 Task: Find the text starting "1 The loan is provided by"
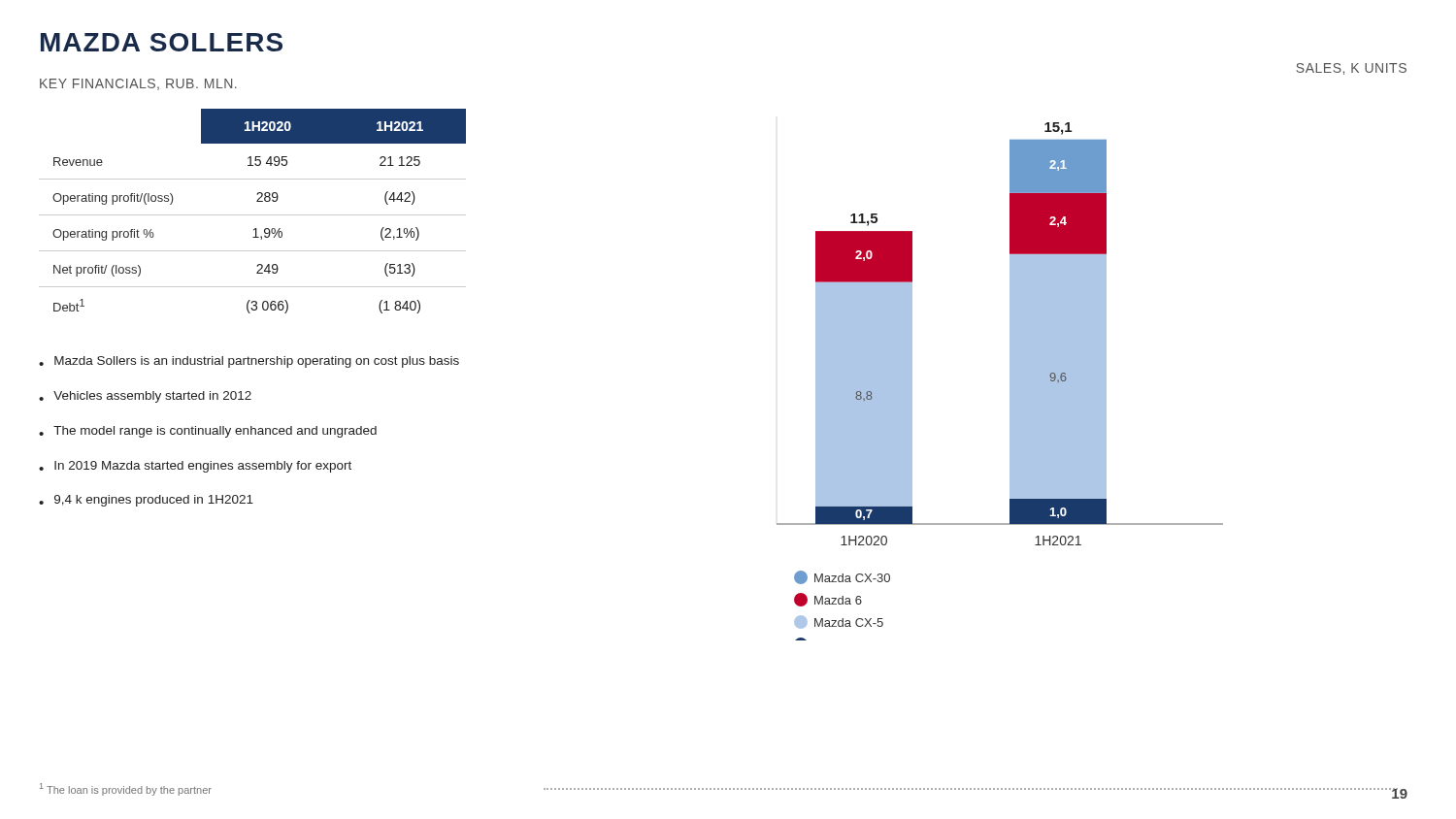click(125, 789)
